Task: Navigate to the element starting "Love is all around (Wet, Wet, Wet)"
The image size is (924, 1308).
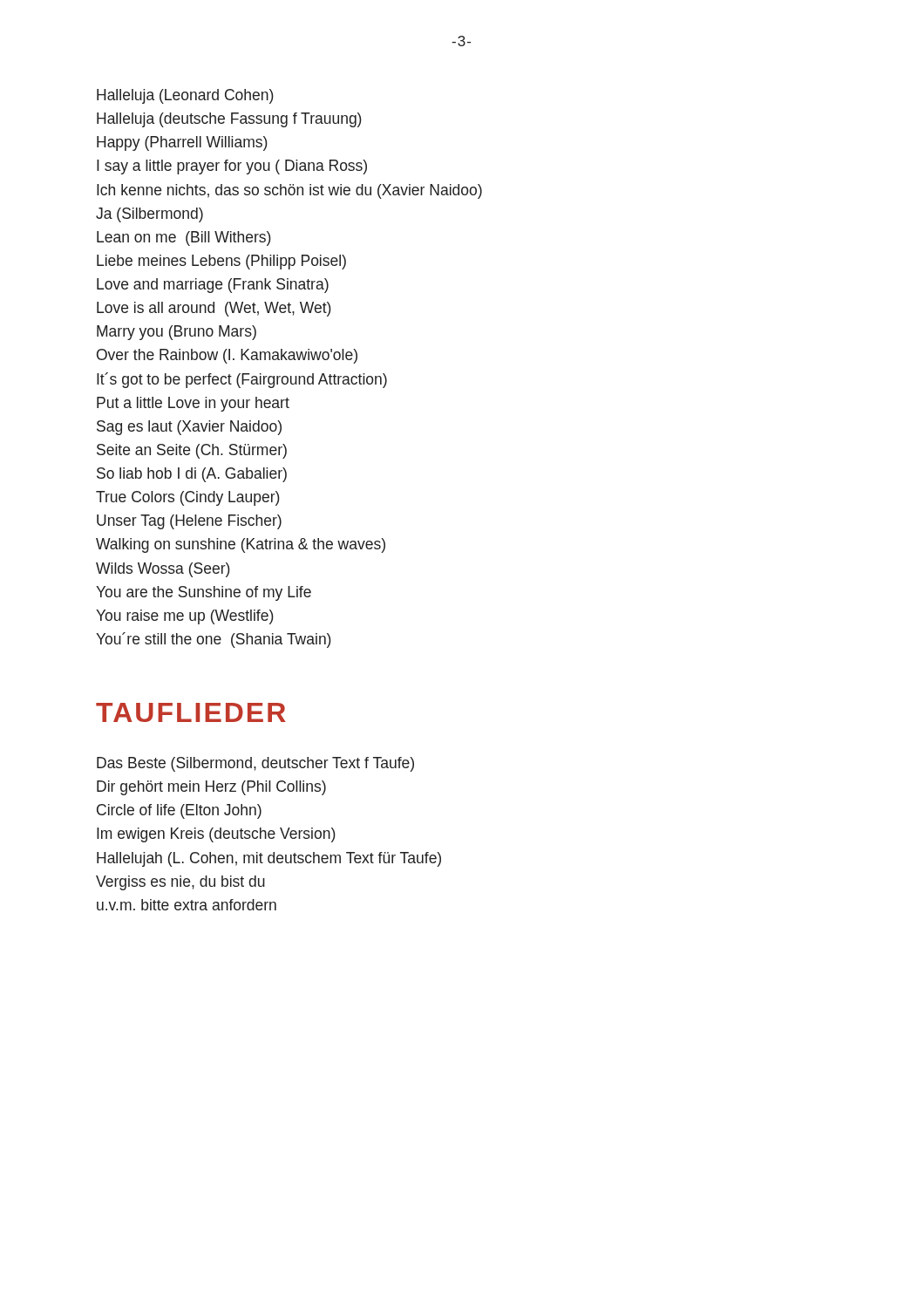Action: [x=214, y=308]
